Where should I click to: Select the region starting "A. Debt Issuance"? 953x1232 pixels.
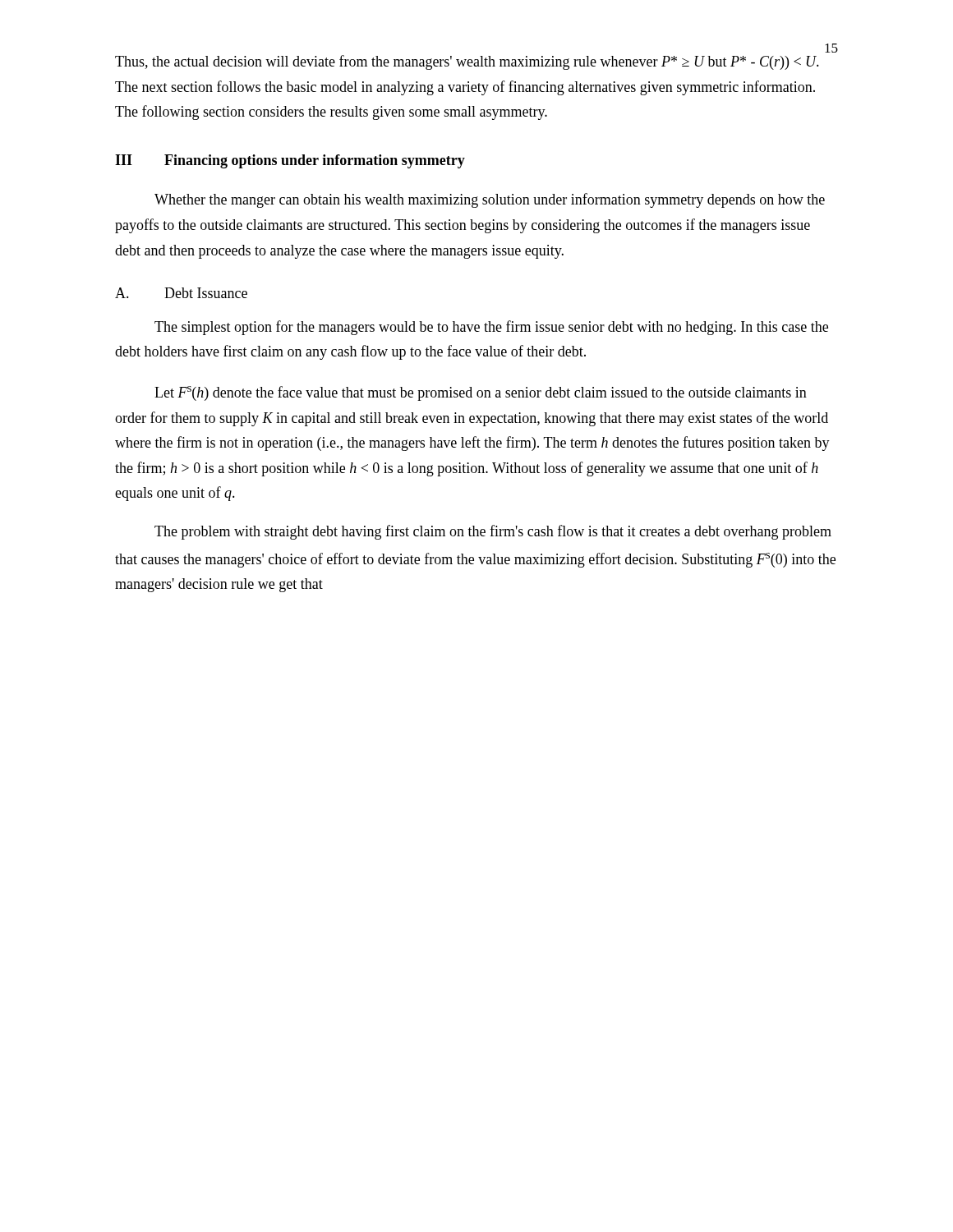coord(181,294)
